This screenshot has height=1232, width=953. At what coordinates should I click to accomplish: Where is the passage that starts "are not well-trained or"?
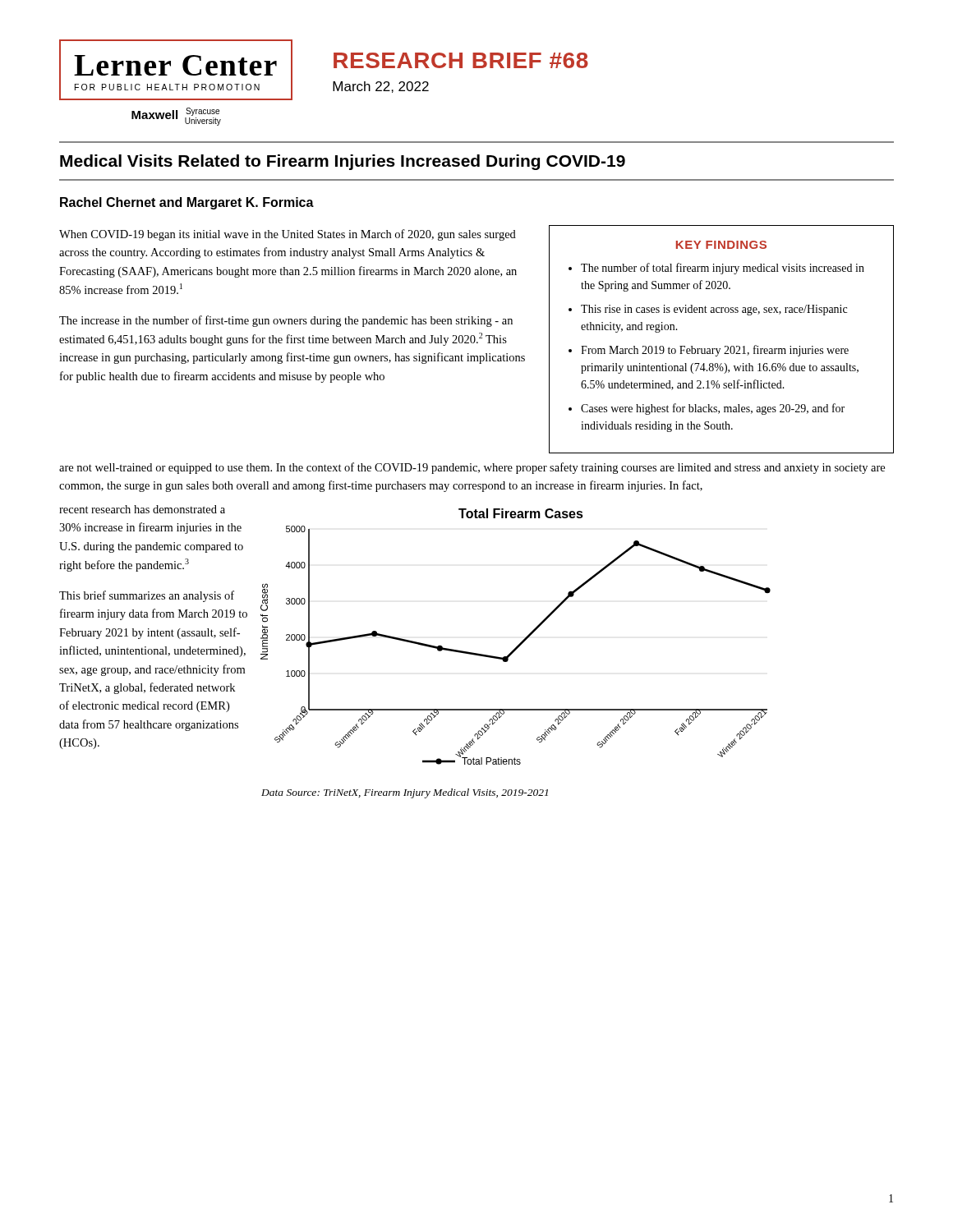coord(472,477)
